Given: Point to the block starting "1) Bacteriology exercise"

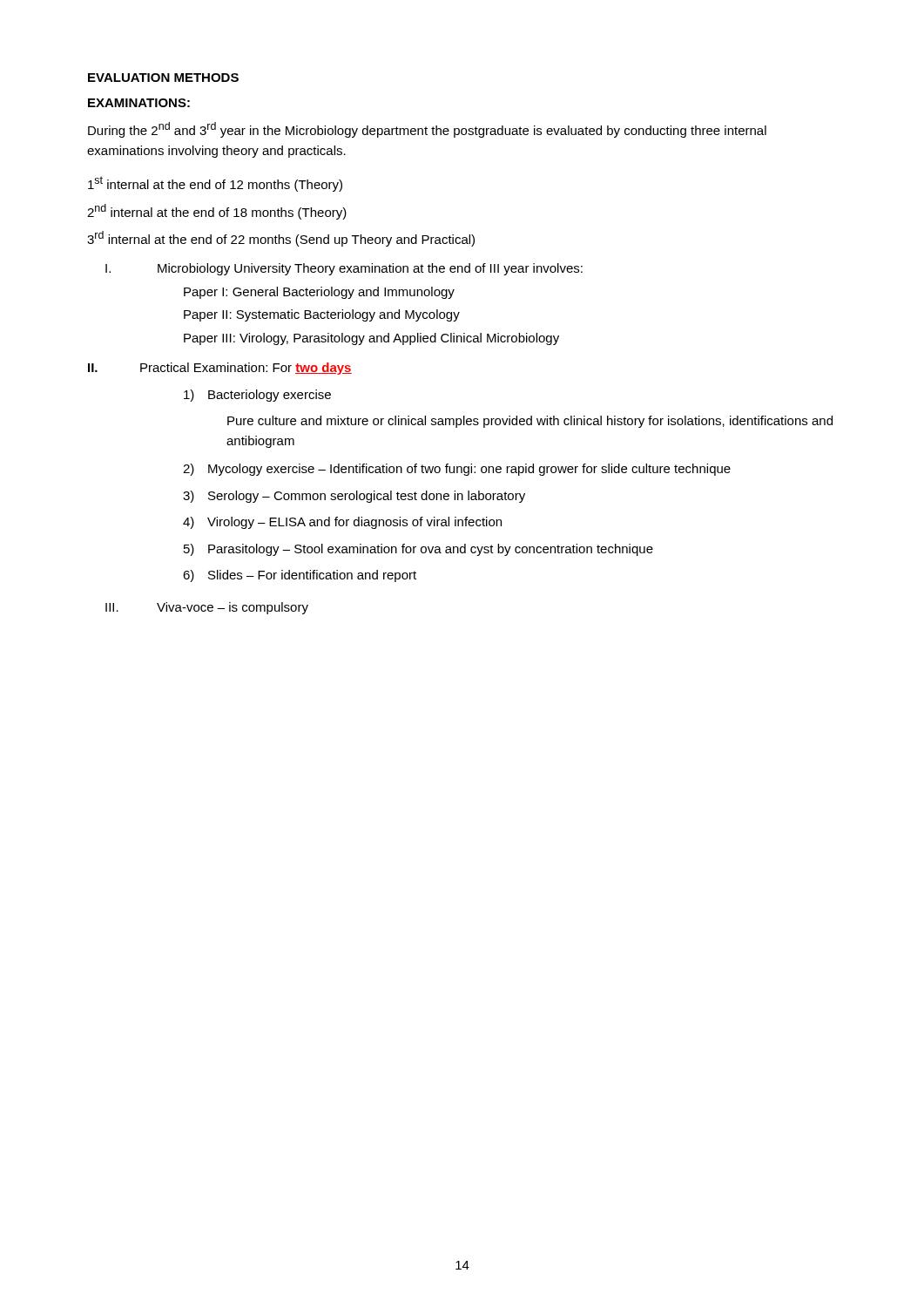Looking at the screenshot, I should click(x=257, y=394).
